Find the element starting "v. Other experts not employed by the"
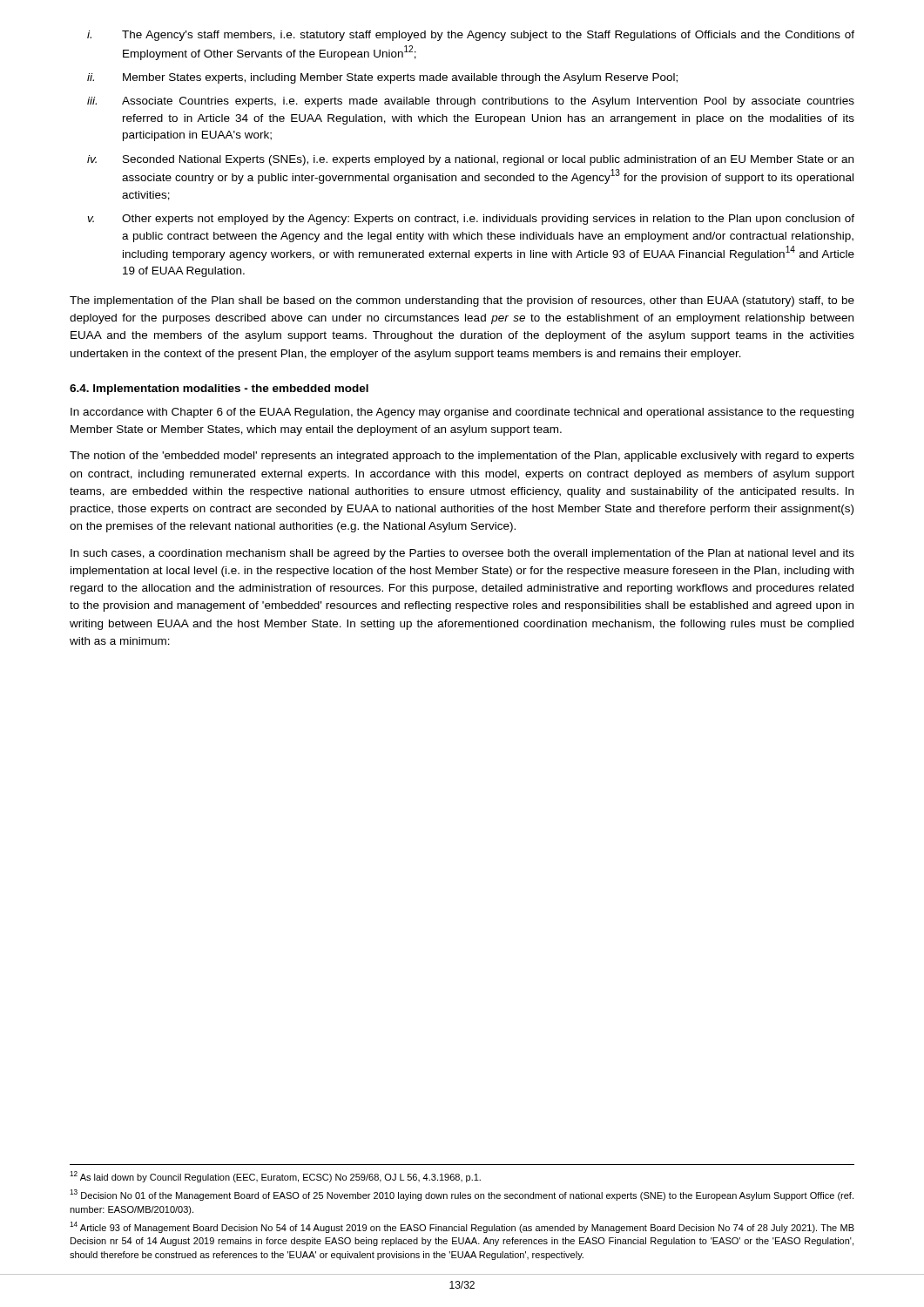Viewport: 924px width, 1307px height. click(x=471, y=245)
